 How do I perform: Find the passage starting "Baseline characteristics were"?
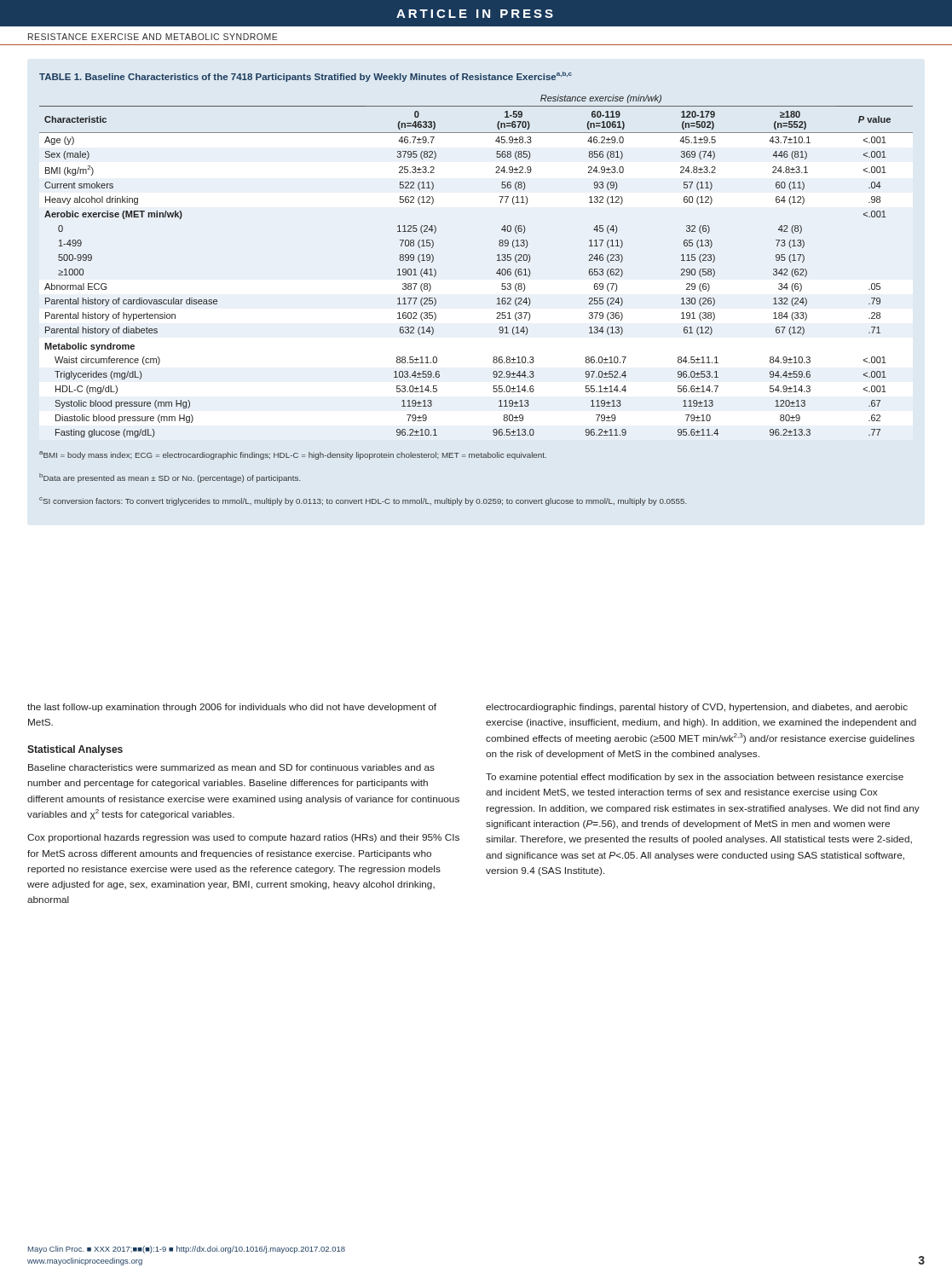pos(243,791)
